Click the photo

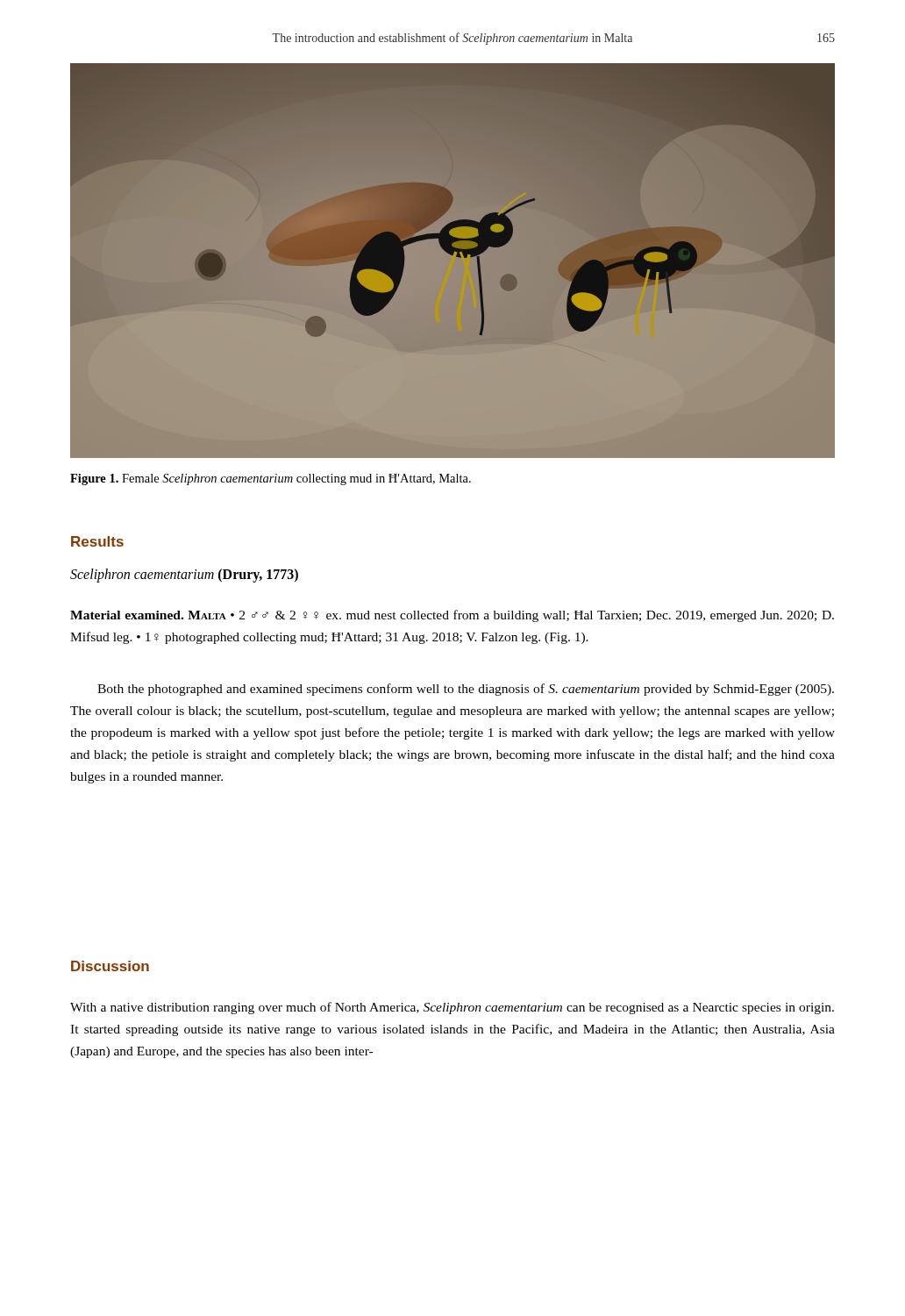click(x=452, y=261)
